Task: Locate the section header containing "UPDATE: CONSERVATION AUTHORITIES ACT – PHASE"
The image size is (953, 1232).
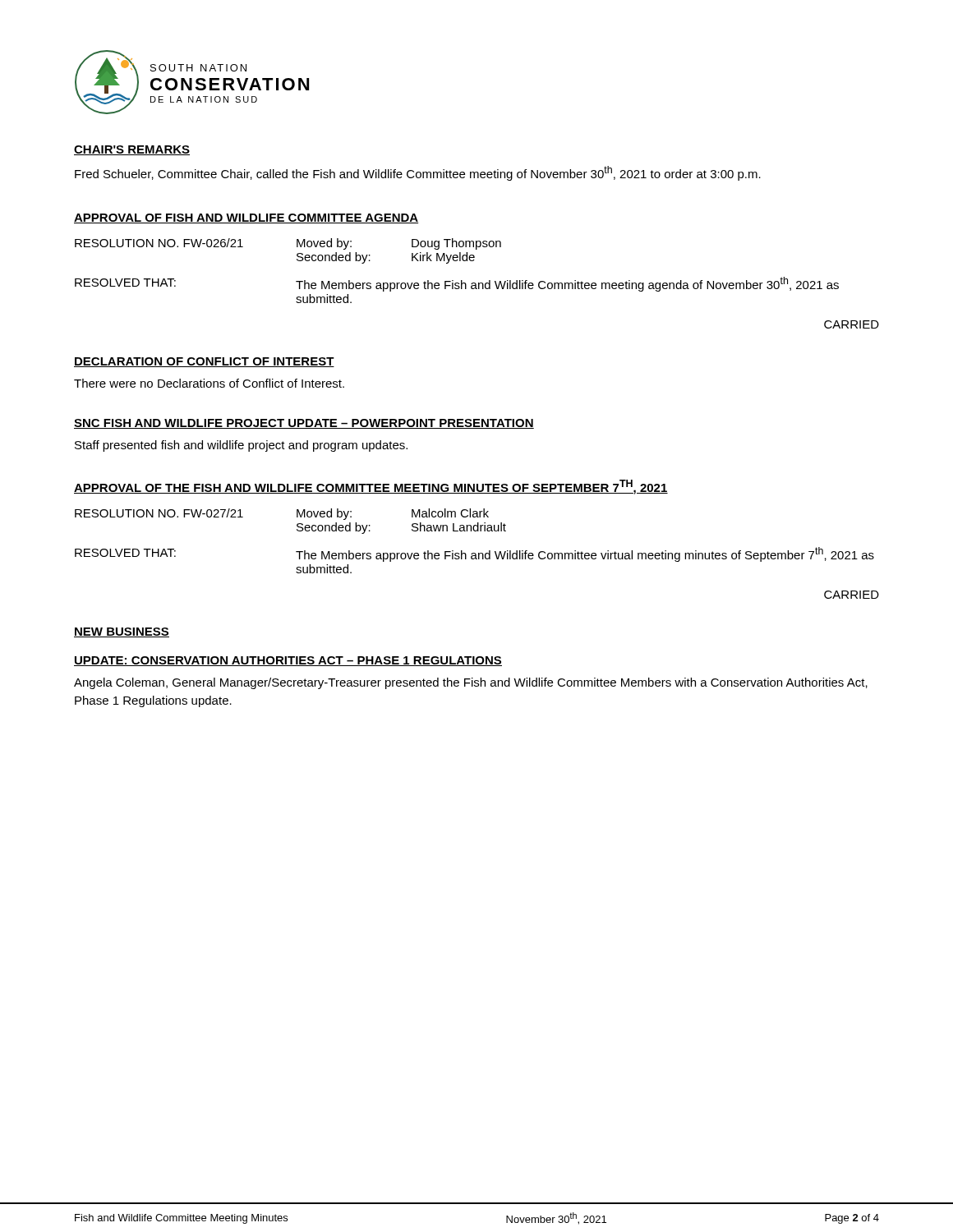Action: [x=288, y=660]
